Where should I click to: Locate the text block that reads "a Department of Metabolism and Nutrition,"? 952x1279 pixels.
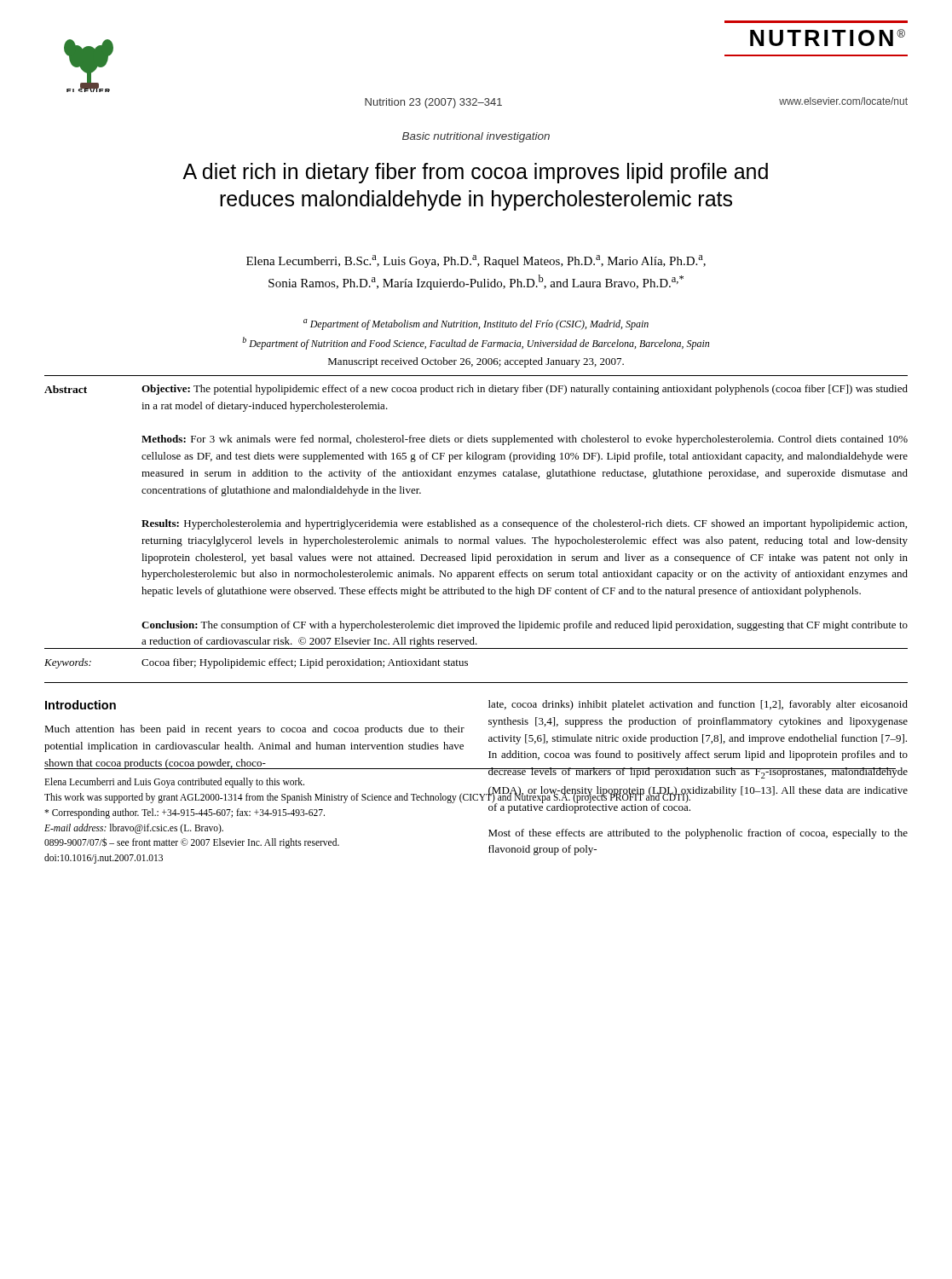click(x=476, y=332)
